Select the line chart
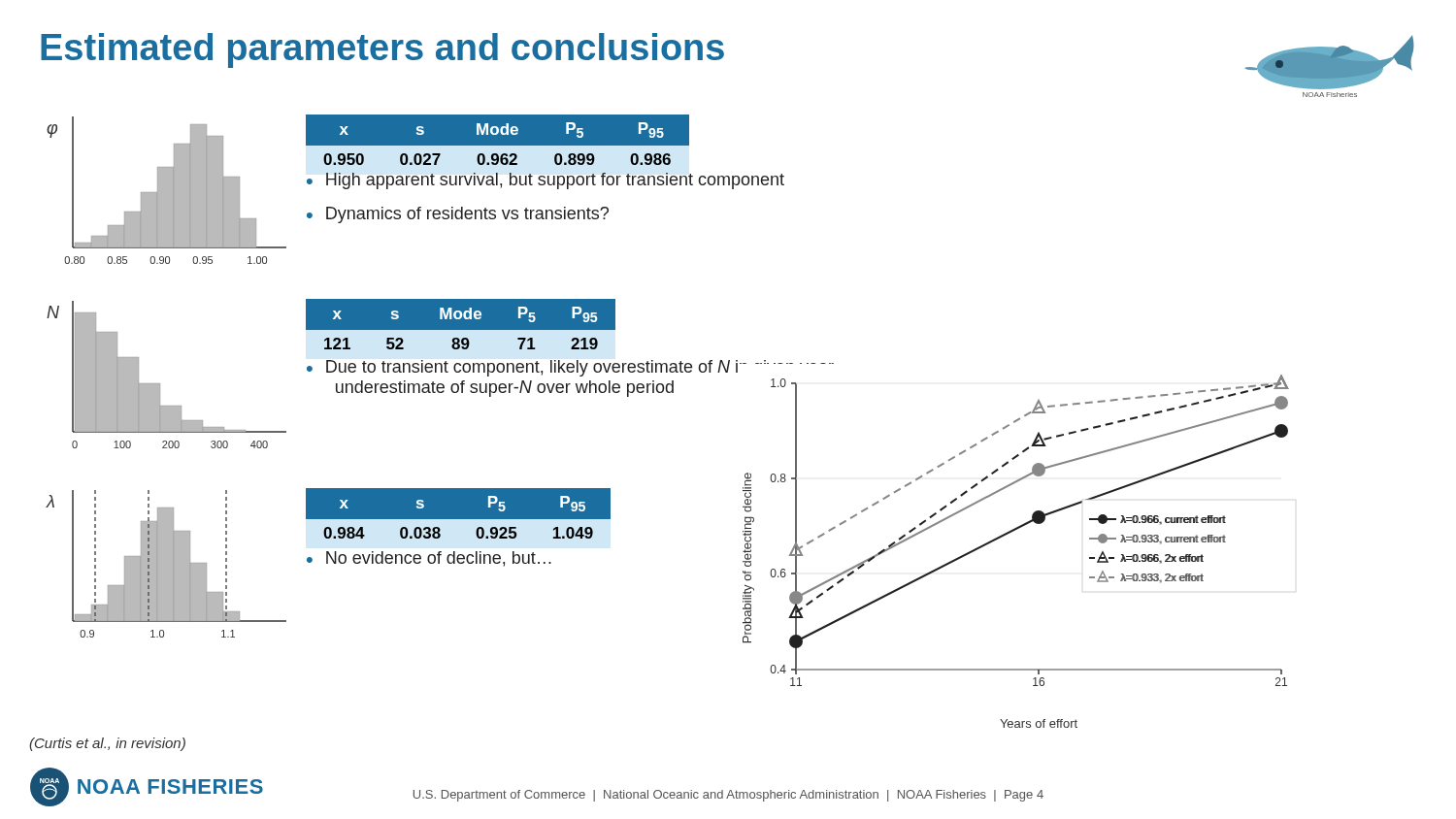 1068,548
